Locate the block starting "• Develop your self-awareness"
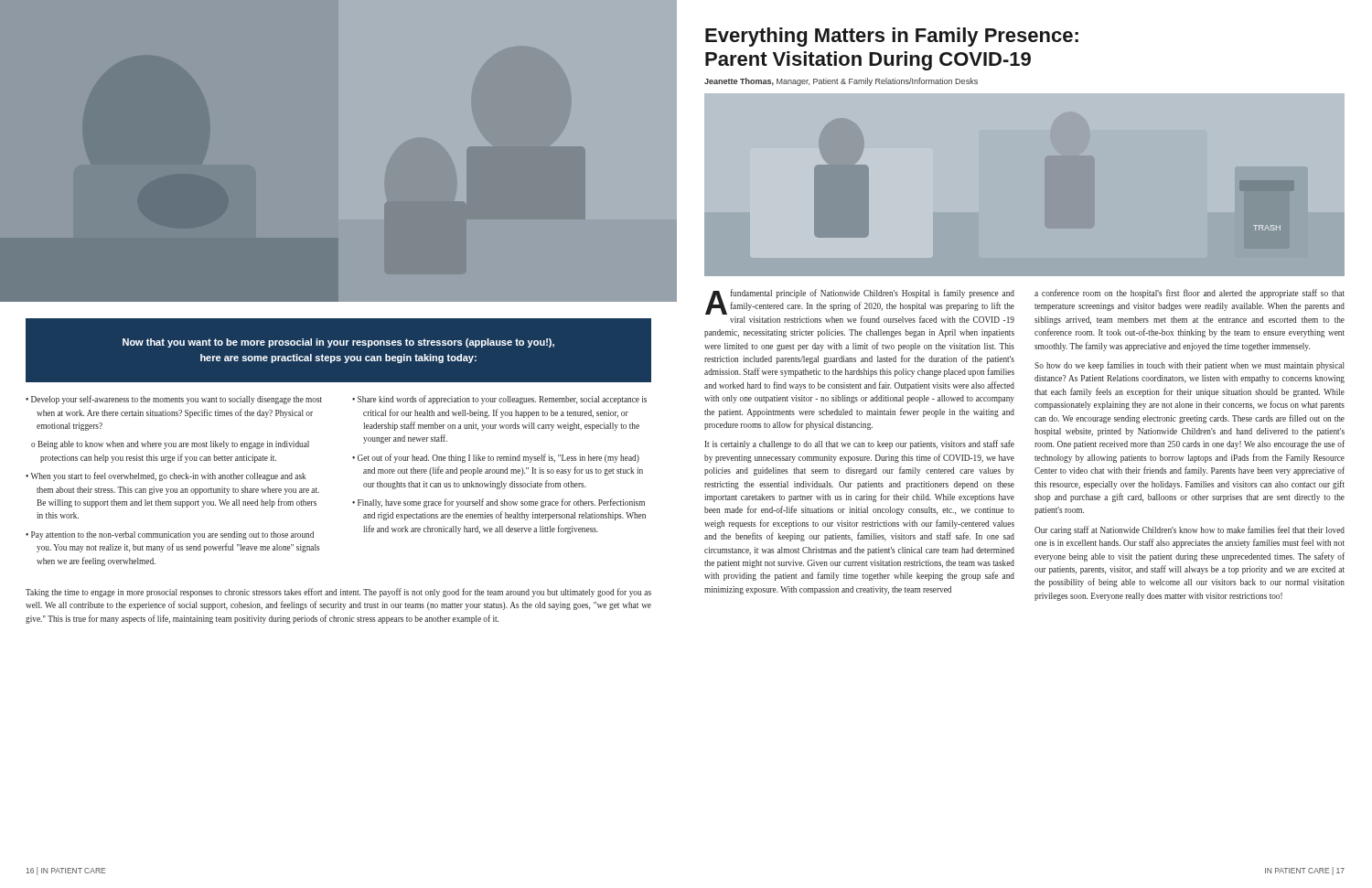This screenshot has height=888, width=1372. (174, 413)
